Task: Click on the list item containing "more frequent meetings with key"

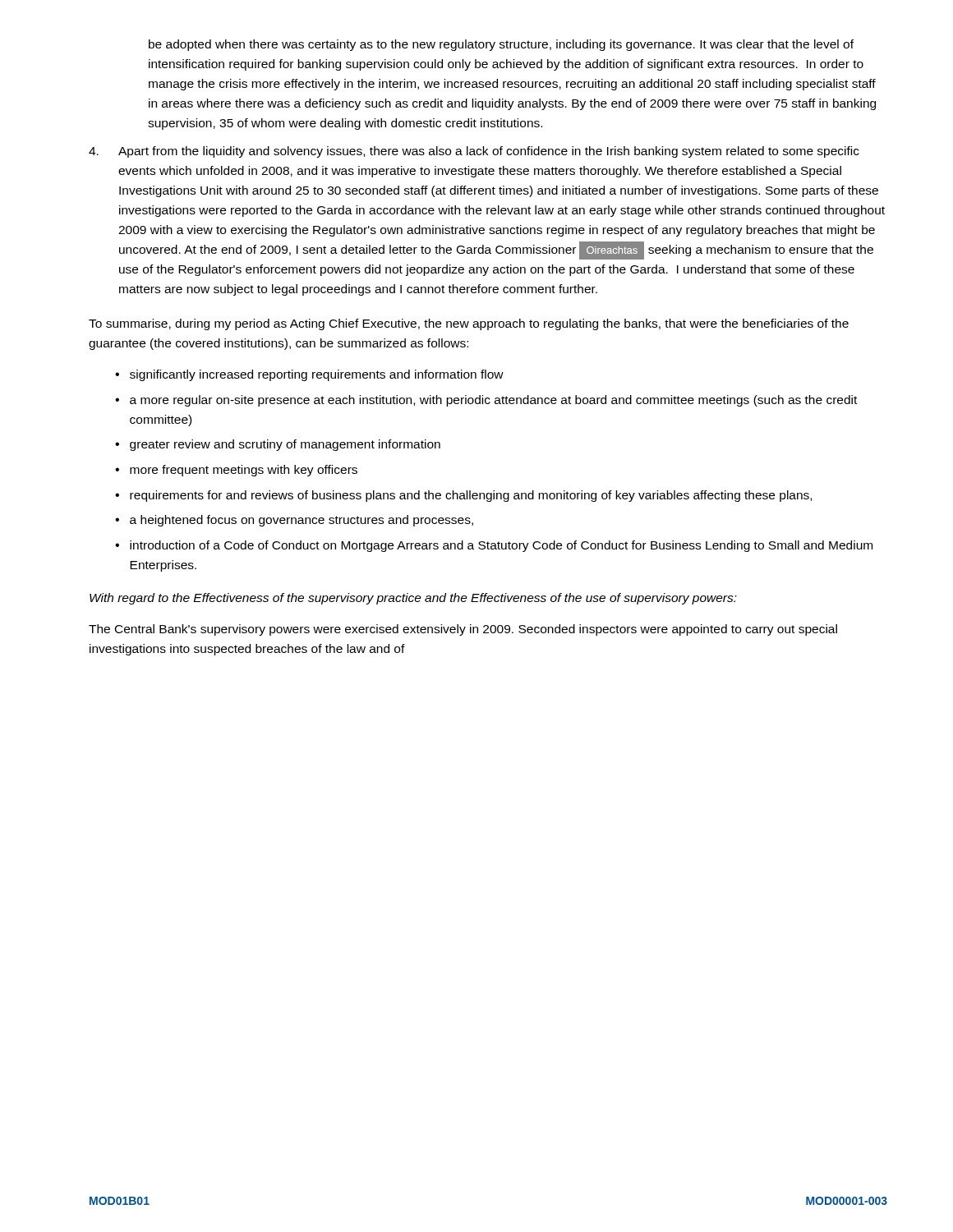Action: click(x=244, y=471)
